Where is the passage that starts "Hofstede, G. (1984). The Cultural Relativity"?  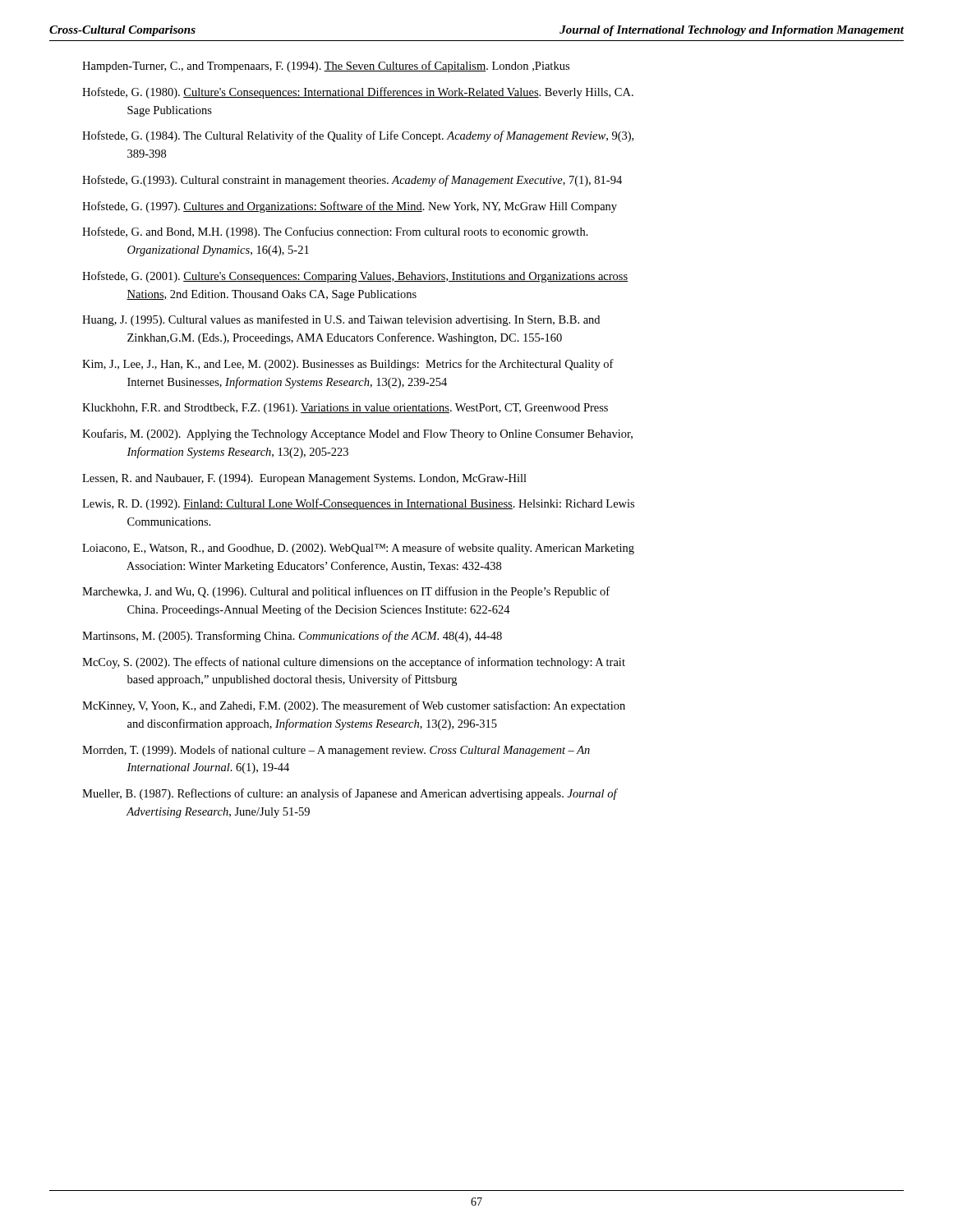click(358, 145)
